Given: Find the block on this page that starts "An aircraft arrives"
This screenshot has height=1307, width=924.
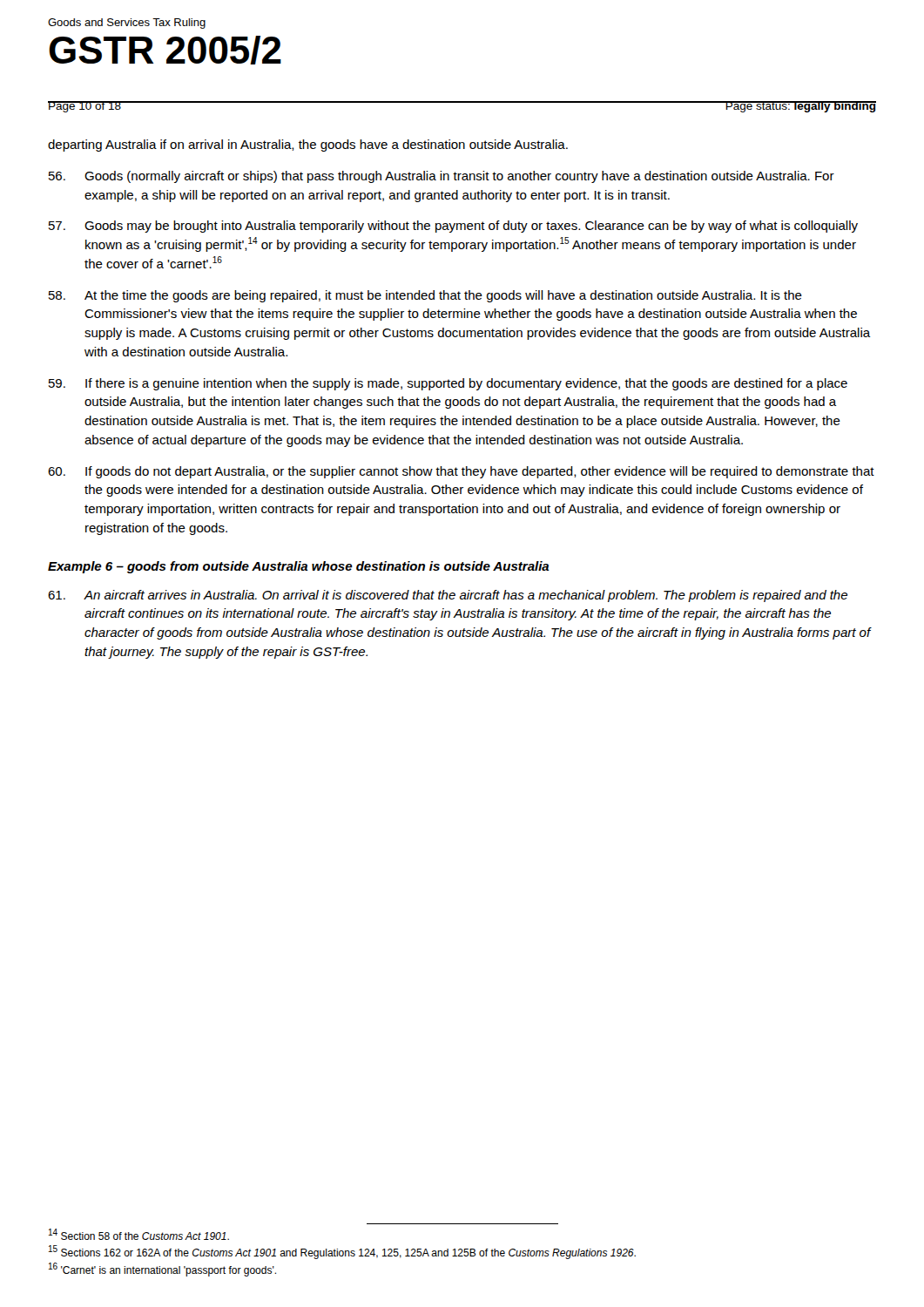Looking at the screenshot, I should pyautogui.click(x=461, y=623).
